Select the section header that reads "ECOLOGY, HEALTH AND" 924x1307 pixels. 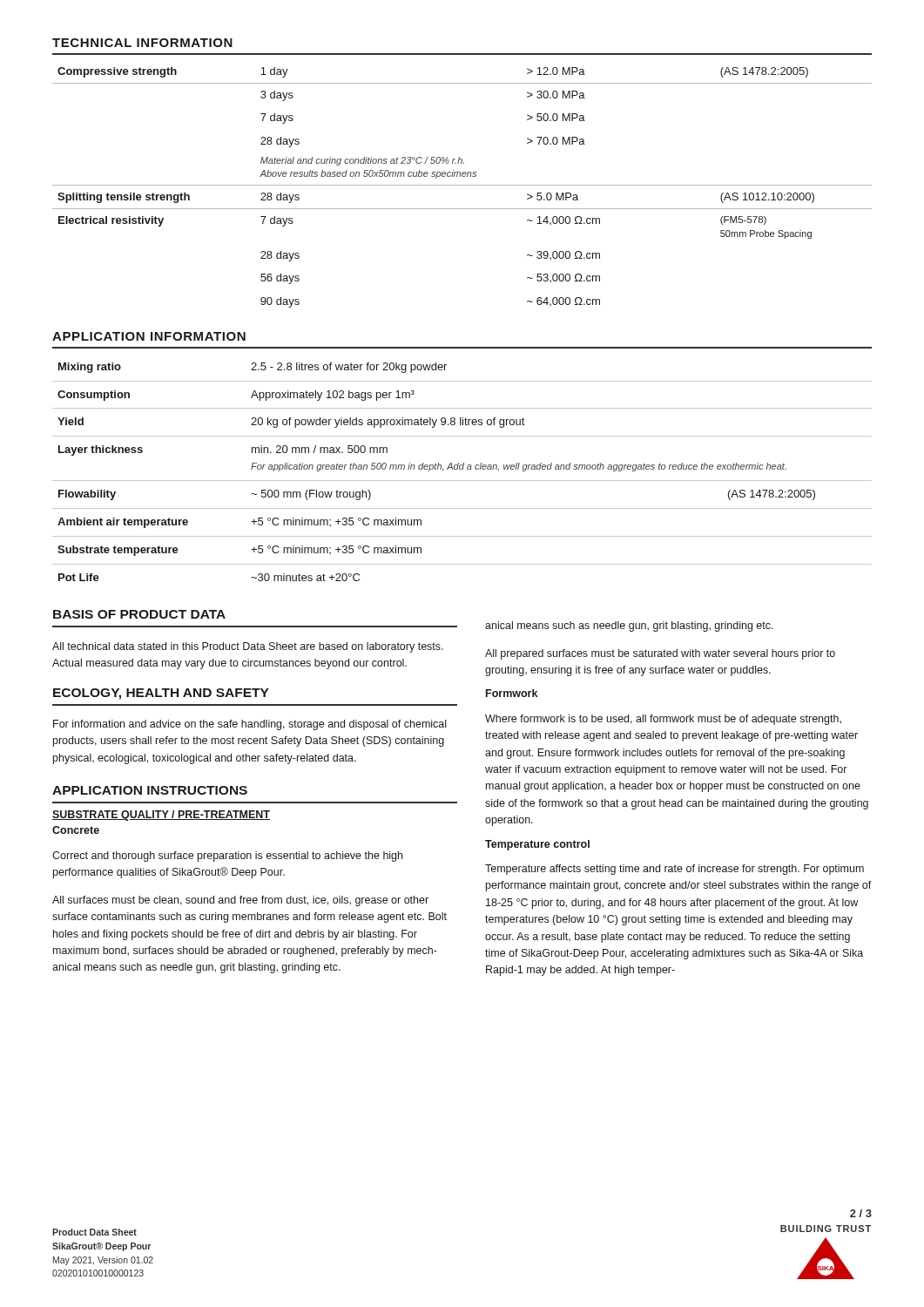coord(255,695)
